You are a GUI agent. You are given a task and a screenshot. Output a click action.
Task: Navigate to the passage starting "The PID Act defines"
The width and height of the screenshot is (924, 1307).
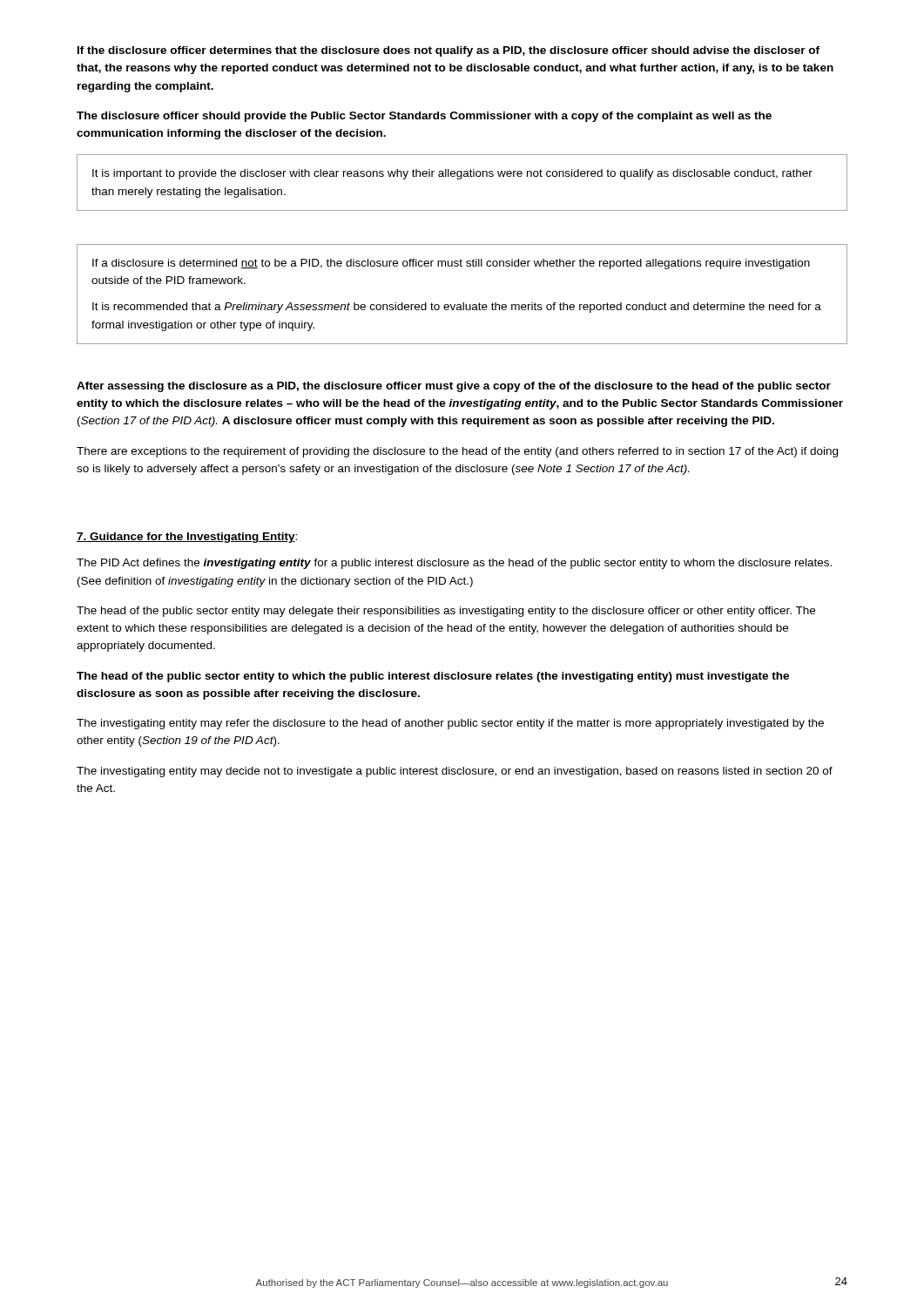(x=455, y=571)
